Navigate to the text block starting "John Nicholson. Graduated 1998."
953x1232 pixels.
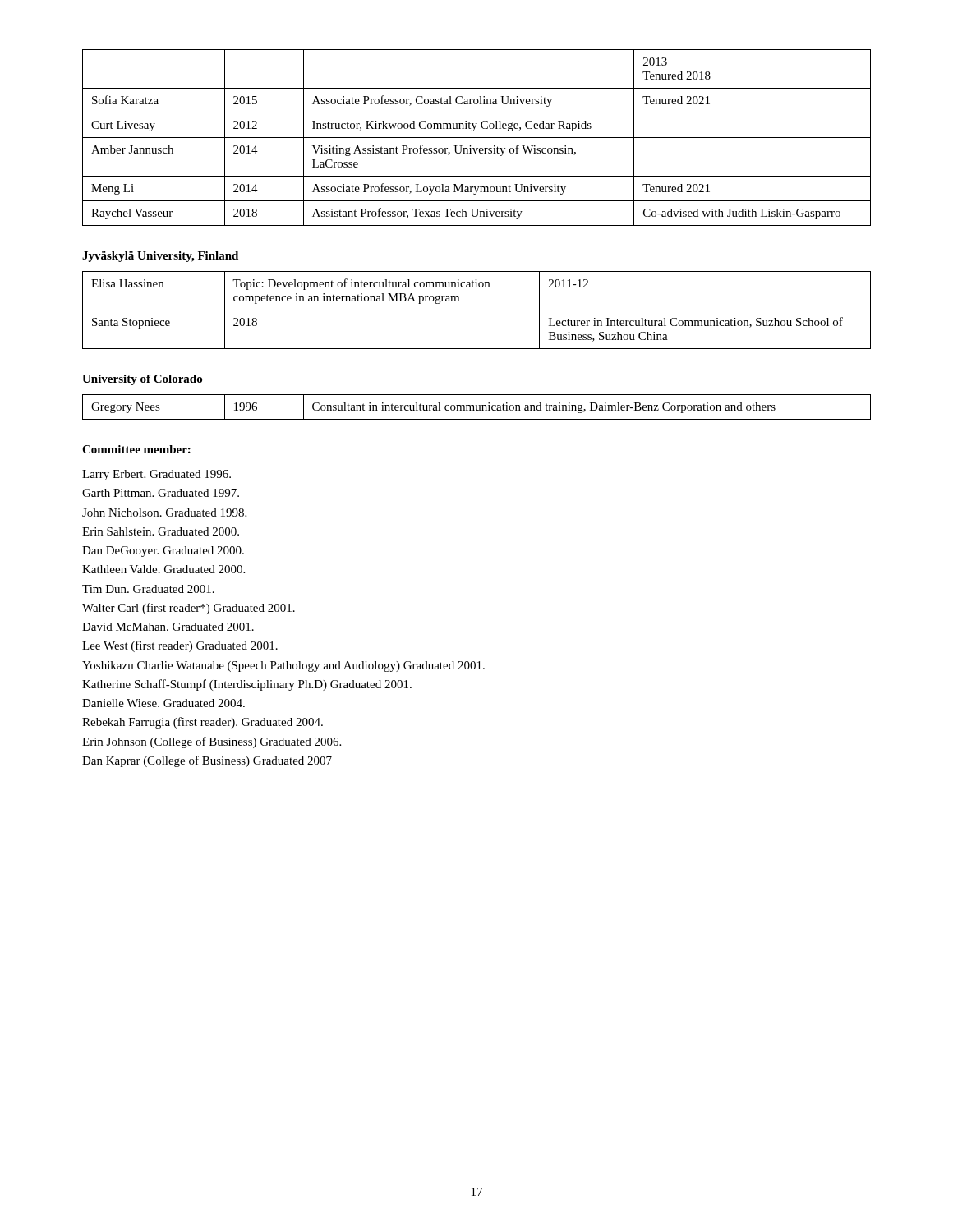coord(165,512)
